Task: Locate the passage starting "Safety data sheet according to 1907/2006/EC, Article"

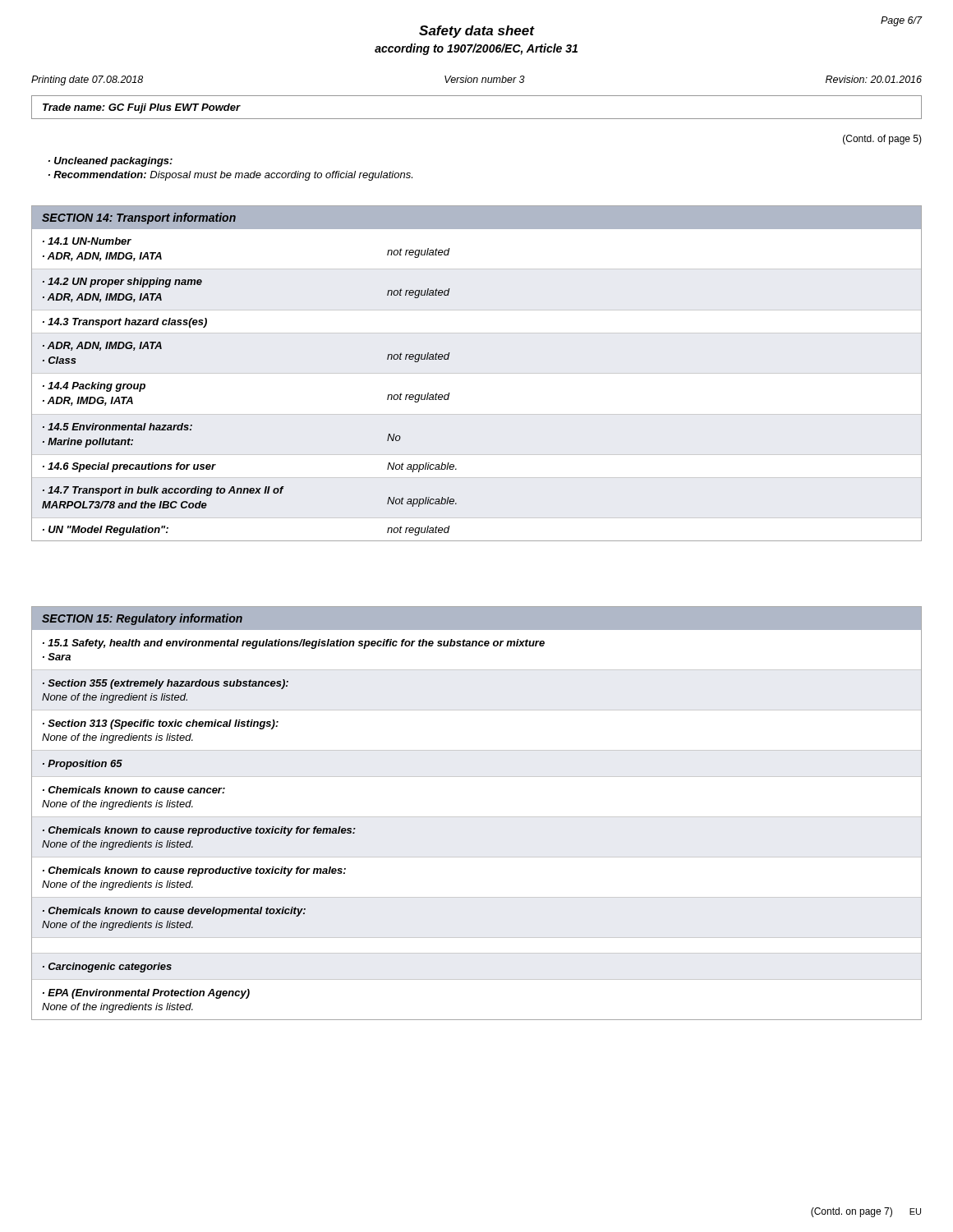Action: coord(476,39)
